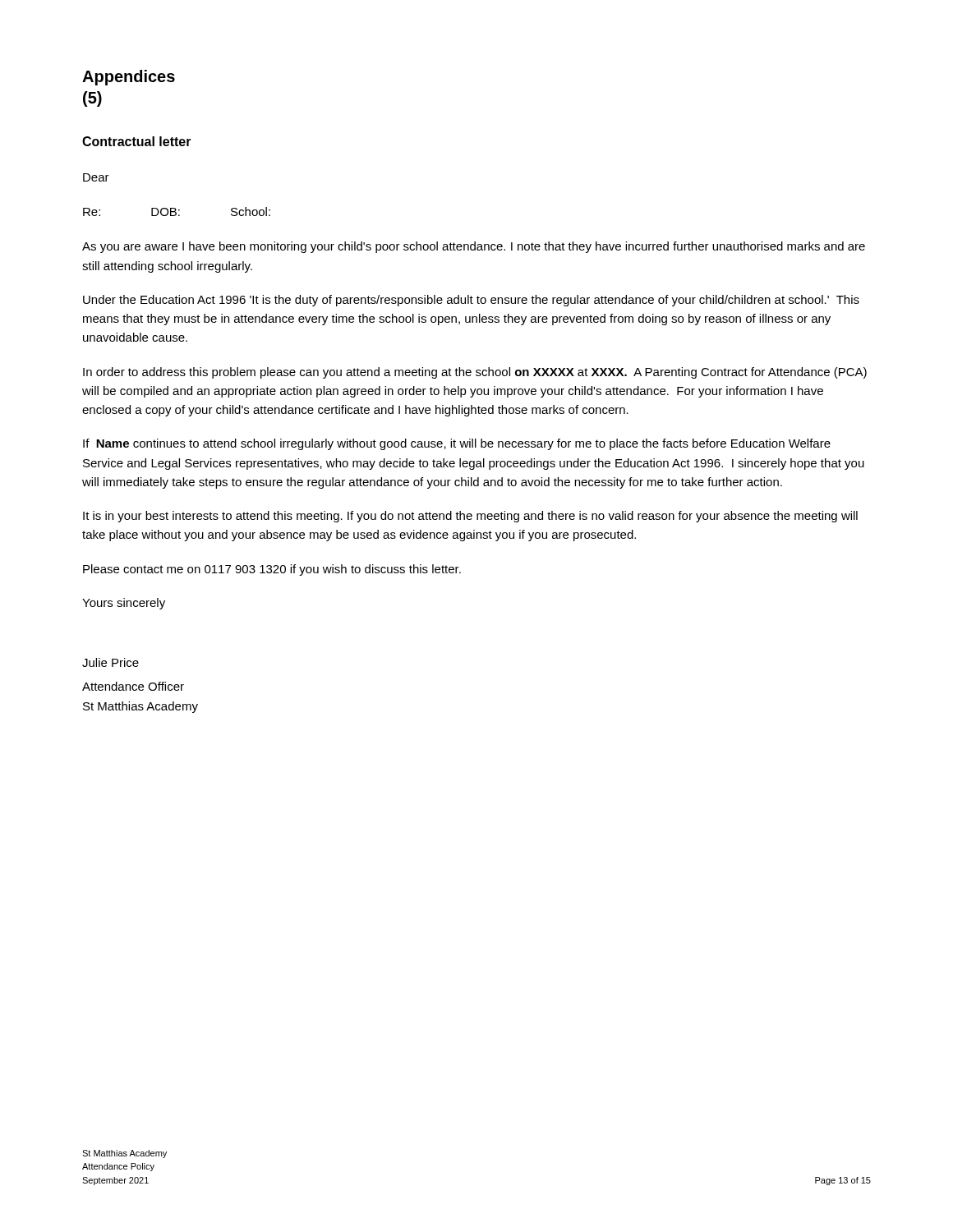Locate the text block that says "It is in your best interests to"
Viewport: 953px width, 1232px height.
pyautogui.click(x=470, y=525)
